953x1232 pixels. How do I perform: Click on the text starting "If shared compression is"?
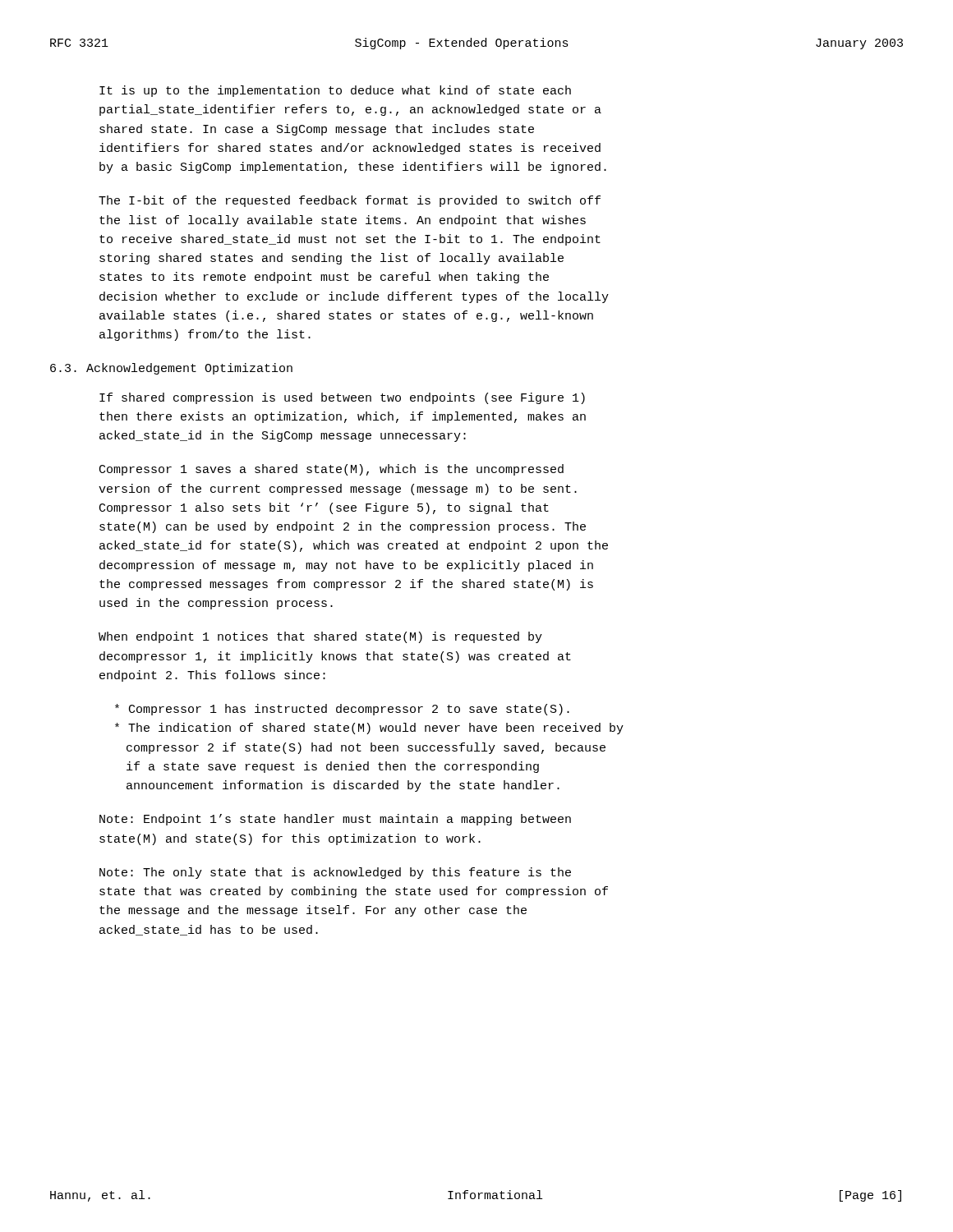343,417
